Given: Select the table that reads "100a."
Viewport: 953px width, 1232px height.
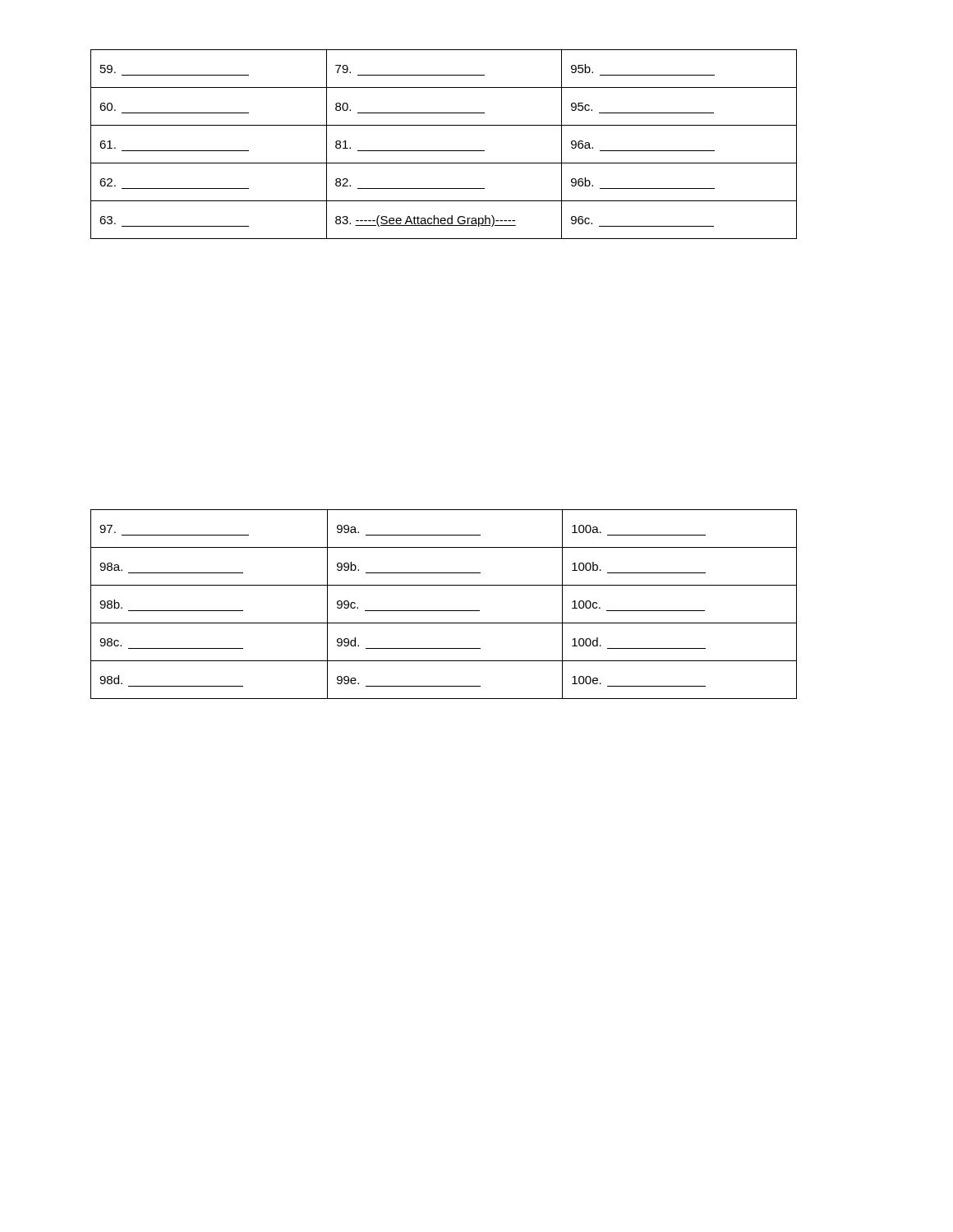Looking at the screenshot, I should click(x=444, y=604).
